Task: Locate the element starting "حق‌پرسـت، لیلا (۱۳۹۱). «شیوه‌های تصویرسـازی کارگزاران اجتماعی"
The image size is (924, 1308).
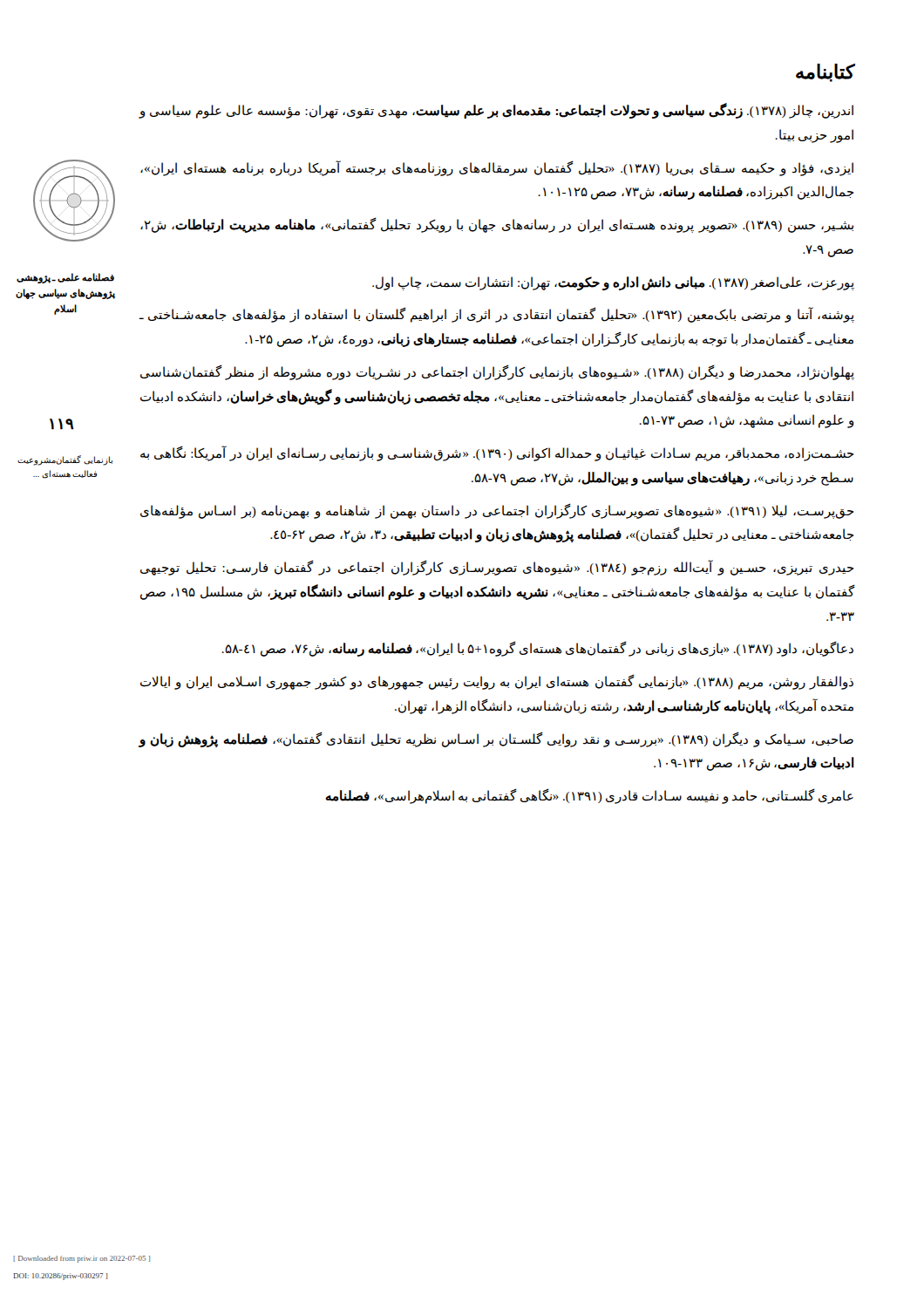Action: click(x=497, y=523)
